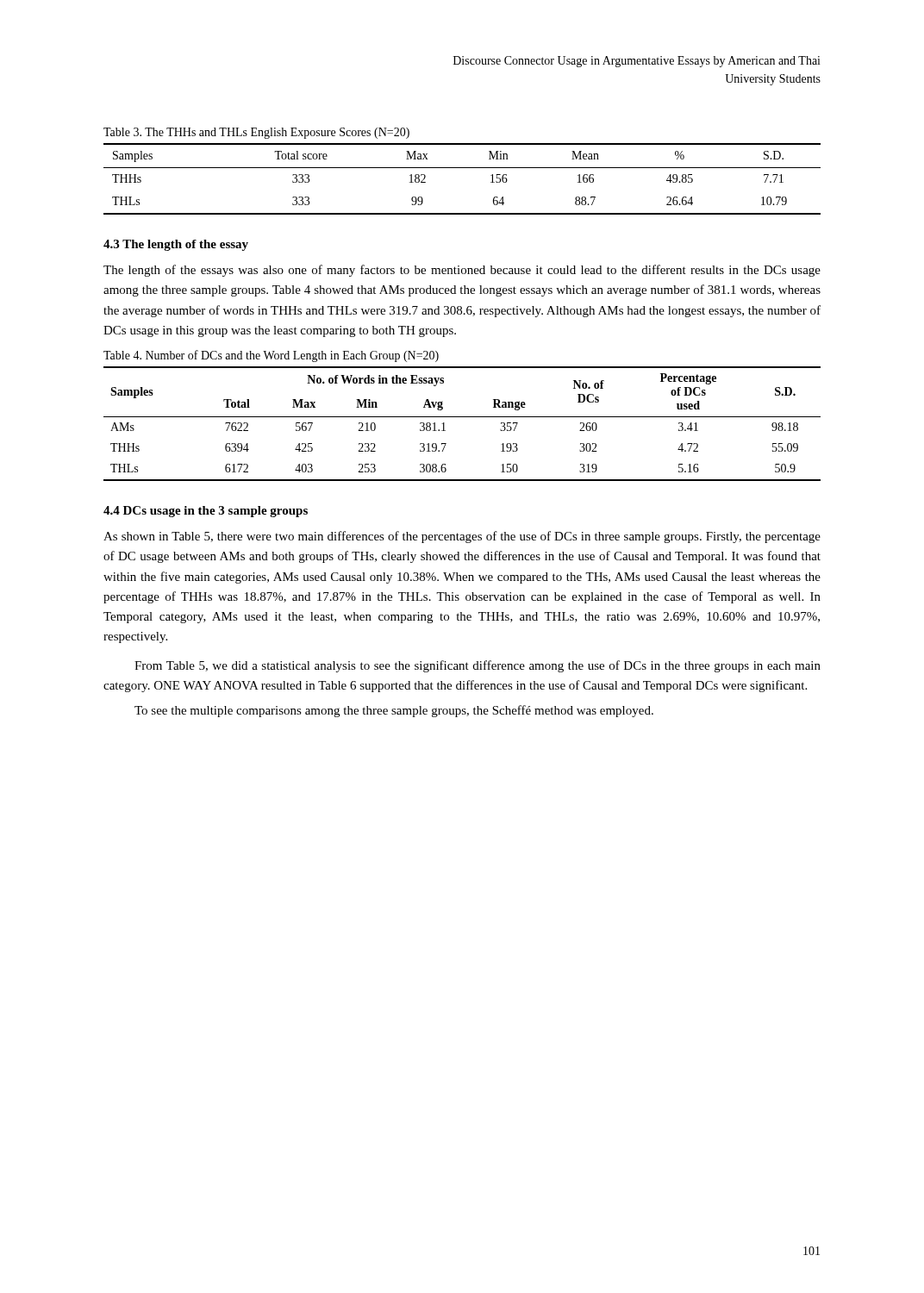Find the block starting "Table 3. The THHs and THLs"
The height and width of the screenshot is (1293, 924).
(x=257, y=132)
